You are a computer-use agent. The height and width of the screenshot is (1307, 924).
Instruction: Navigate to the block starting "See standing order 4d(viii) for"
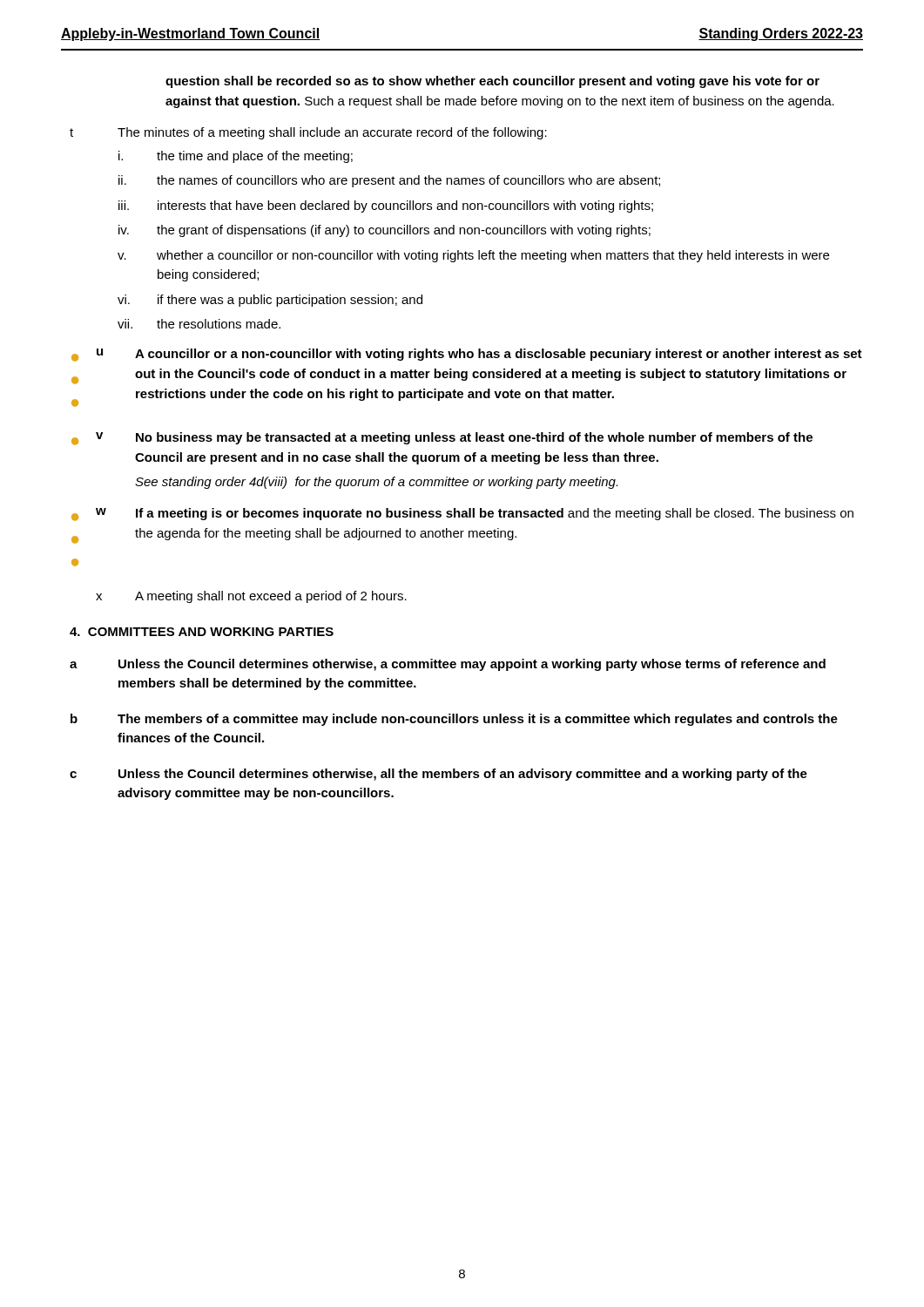[377, 481]
